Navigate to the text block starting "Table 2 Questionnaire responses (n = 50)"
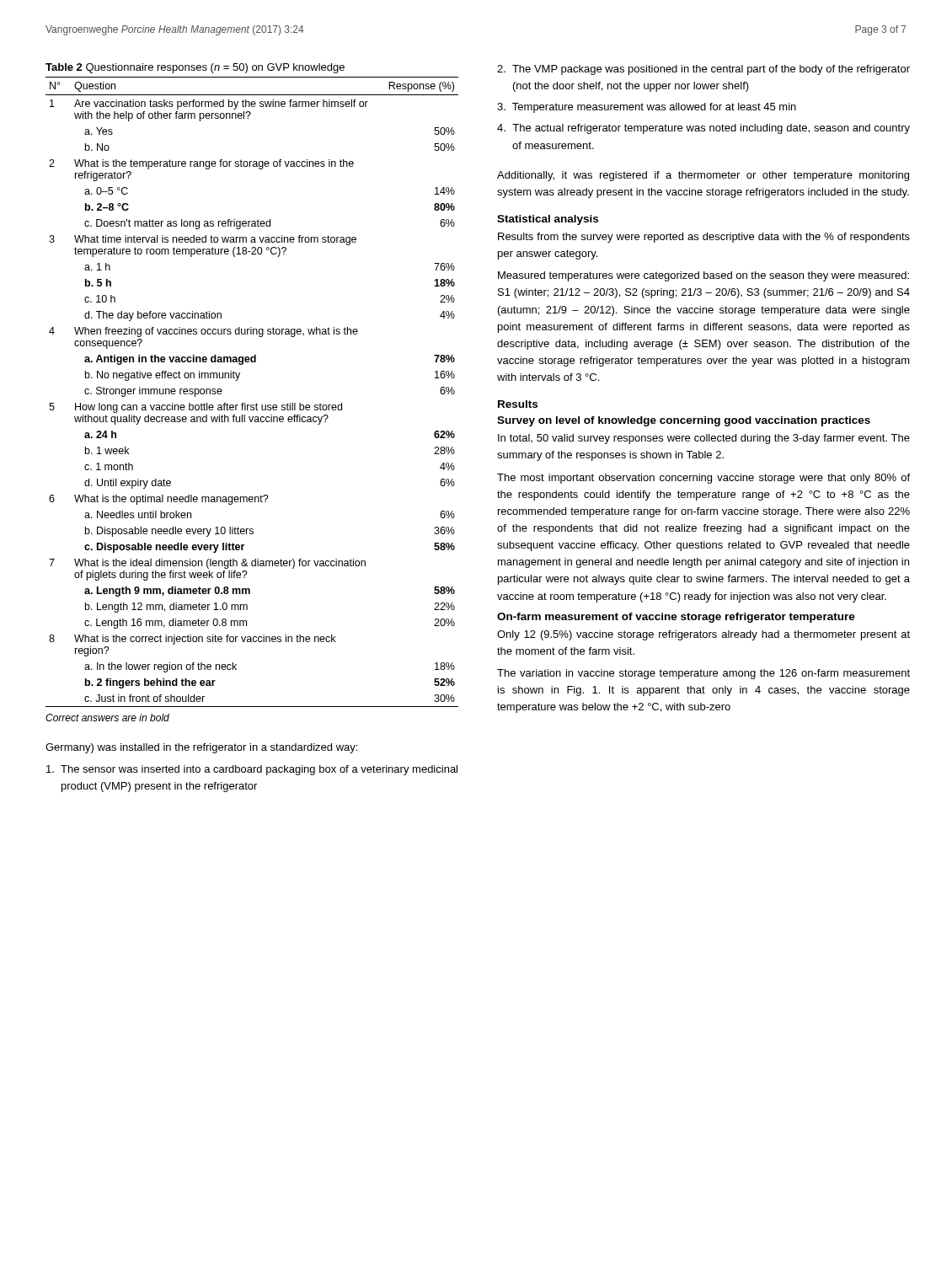The height and width of the screenshot is (1264, 952). (x=195, y=67)
